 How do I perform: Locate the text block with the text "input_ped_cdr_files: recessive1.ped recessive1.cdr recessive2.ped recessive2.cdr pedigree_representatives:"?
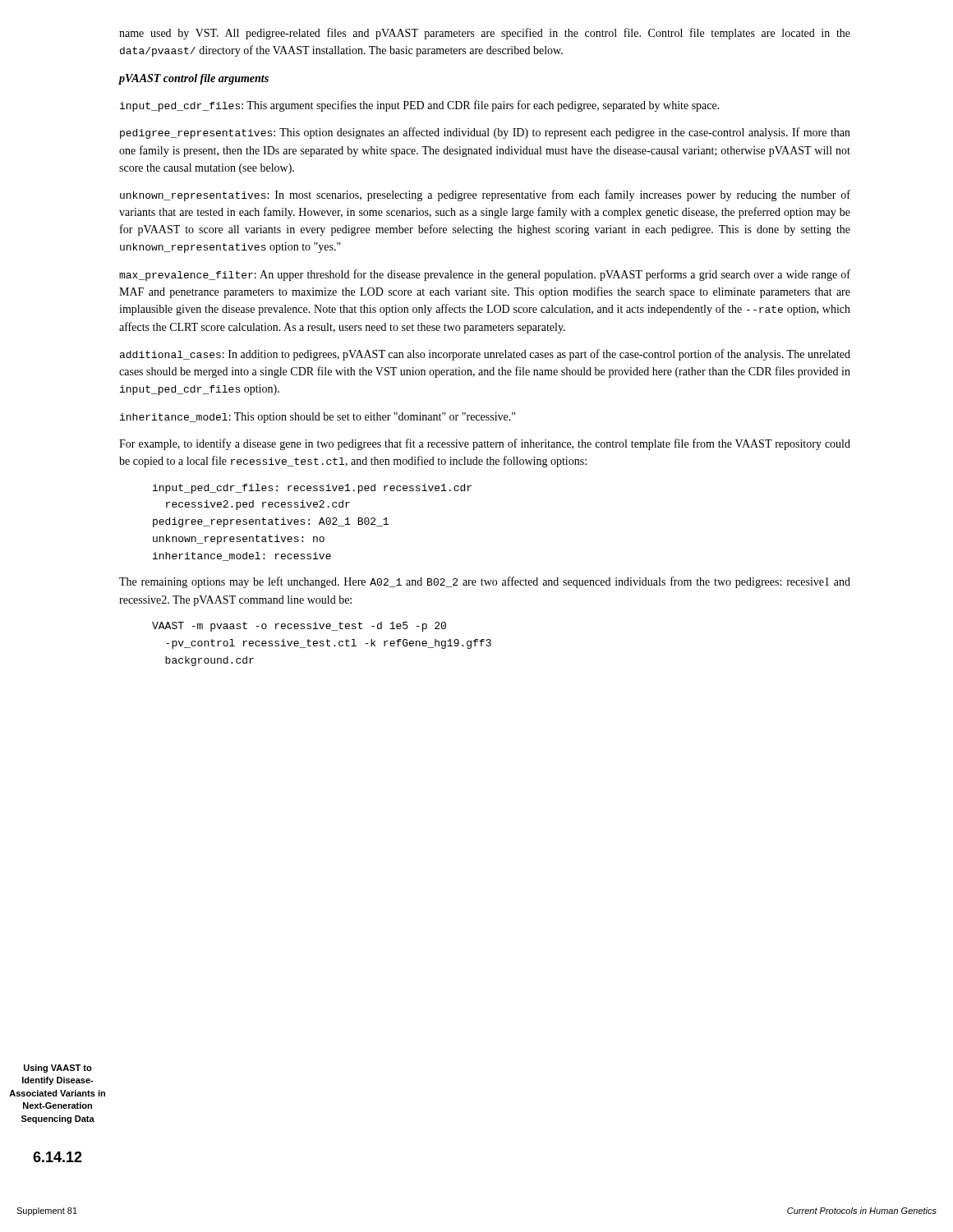click(312, 489)
